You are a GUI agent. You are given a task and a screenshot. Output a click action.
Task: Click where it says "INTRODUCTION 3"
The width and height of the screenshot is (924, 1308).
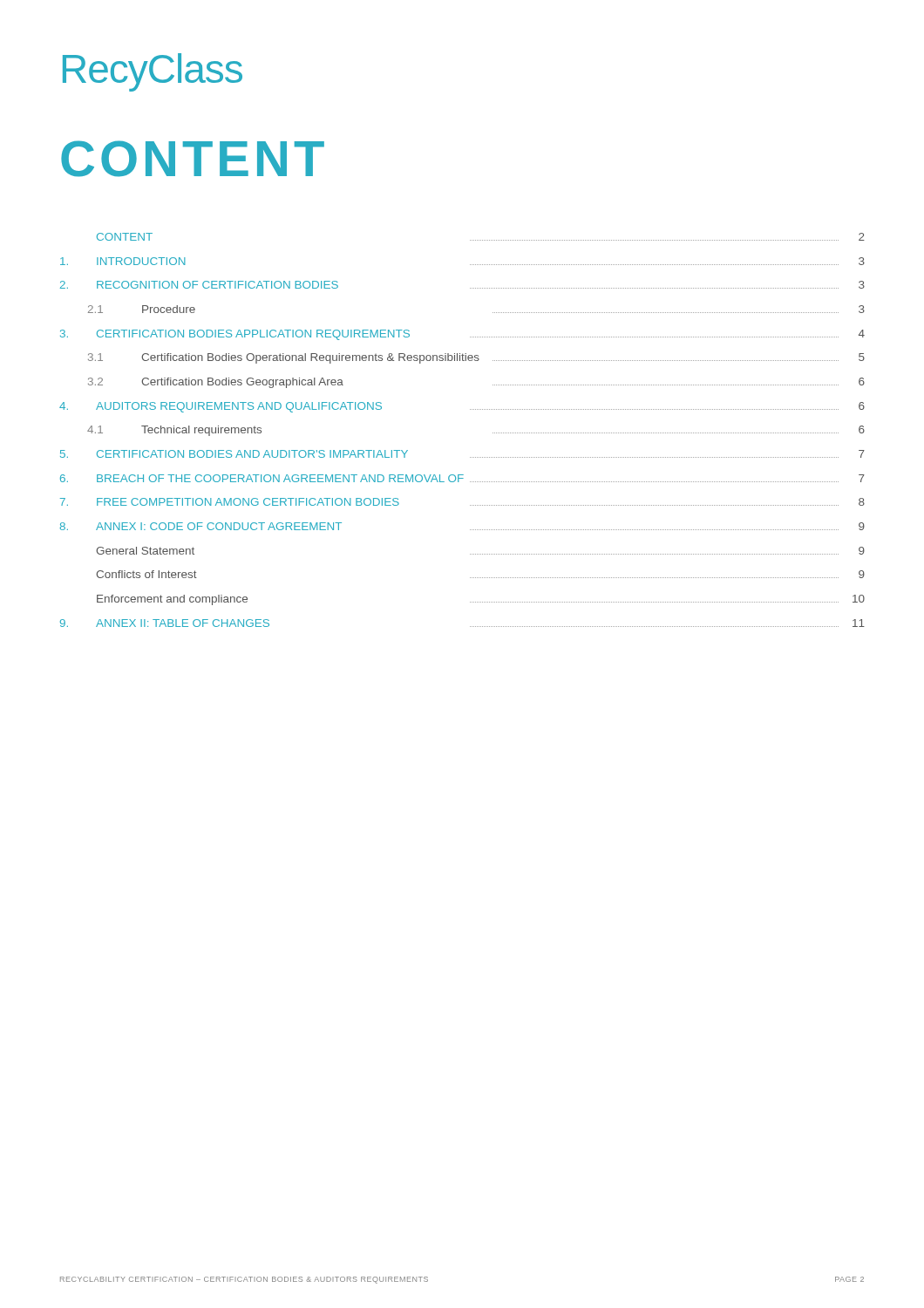[x=462, y=261]
